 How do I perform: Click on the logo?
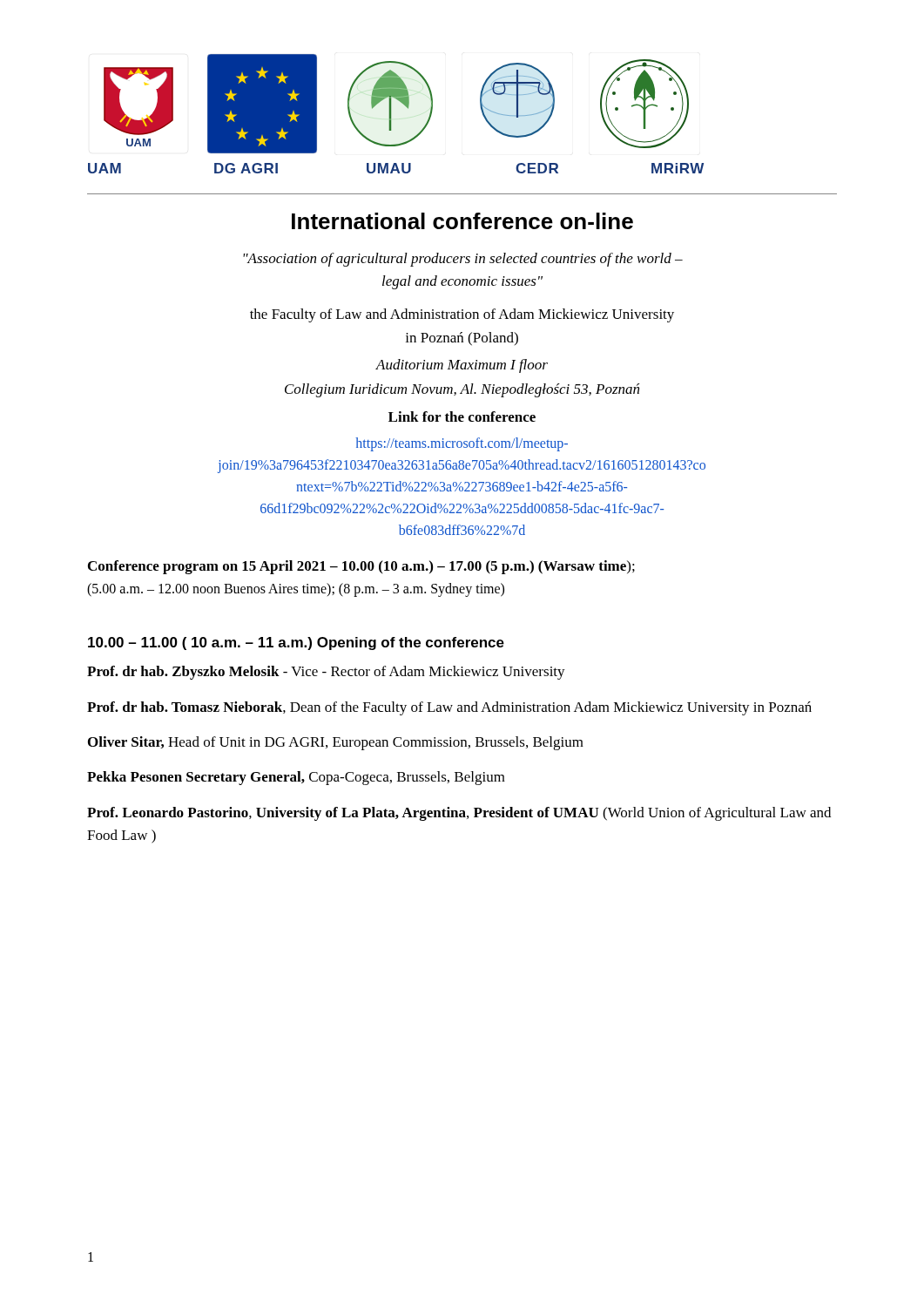point(462,104)
